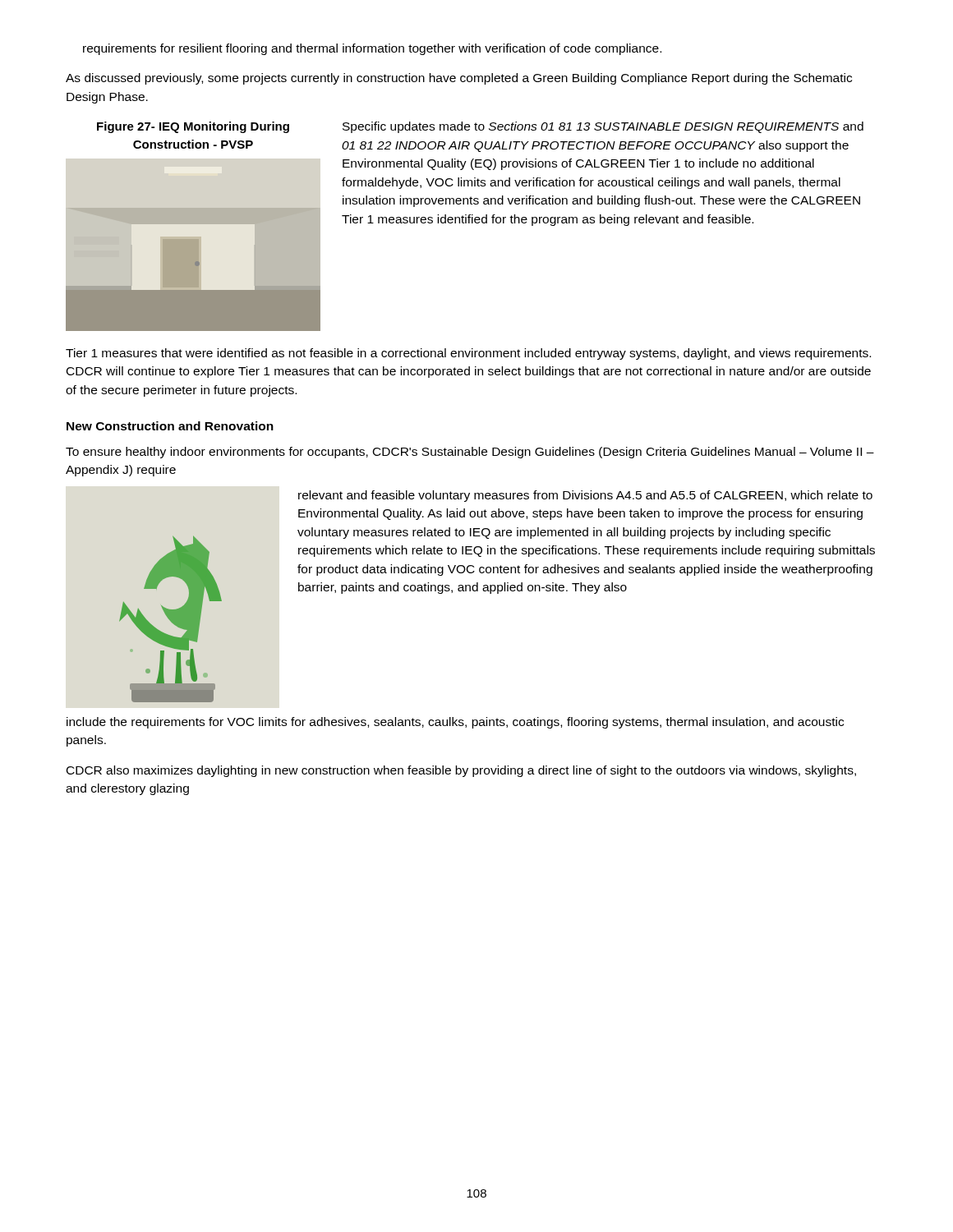Select the illustration
953x1232 pixels.
click(x=173, y=597)
